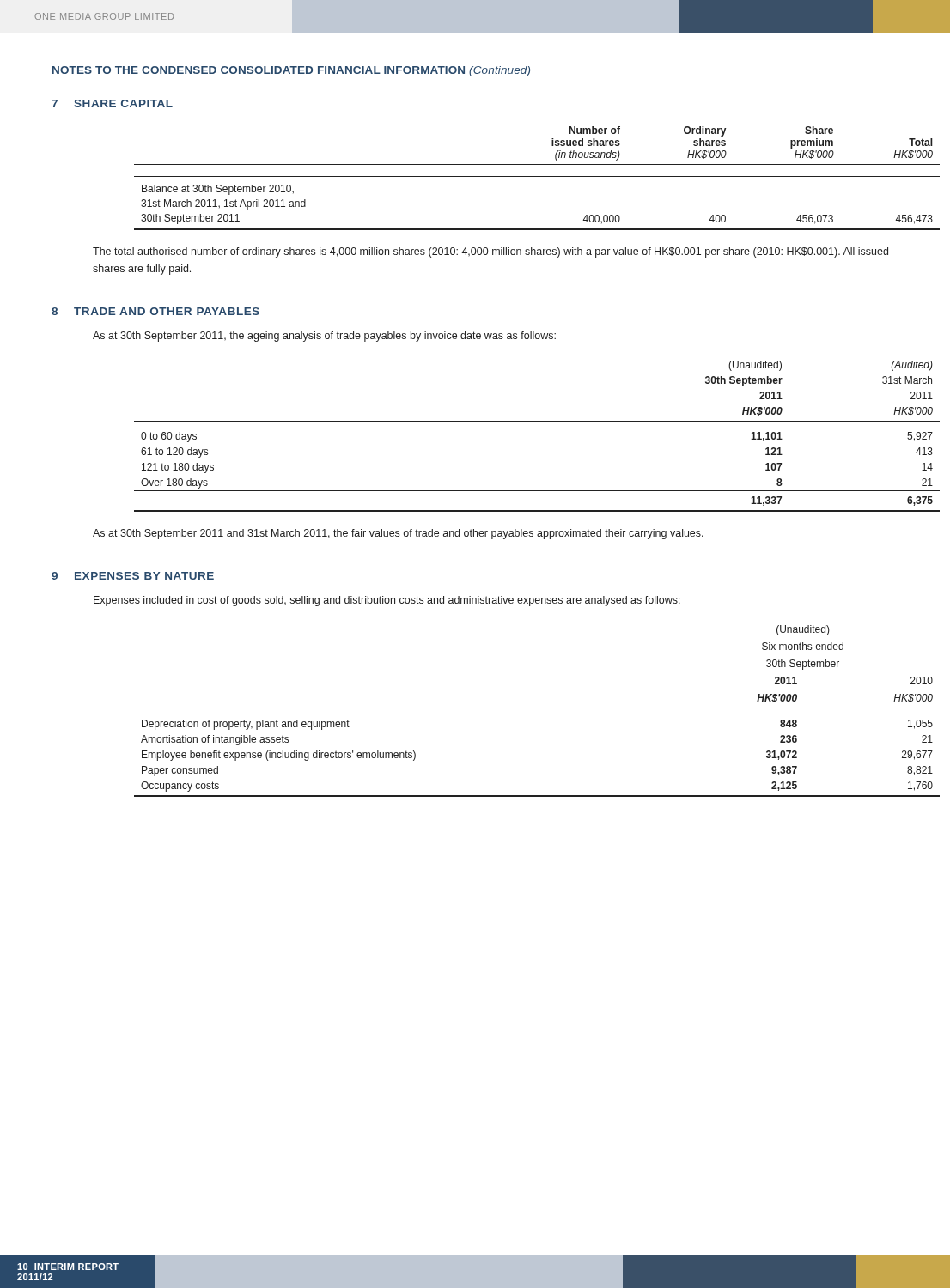Find the table that mentions "0 to 60 days"
The image size is (950, 1288).
(496, 434)
